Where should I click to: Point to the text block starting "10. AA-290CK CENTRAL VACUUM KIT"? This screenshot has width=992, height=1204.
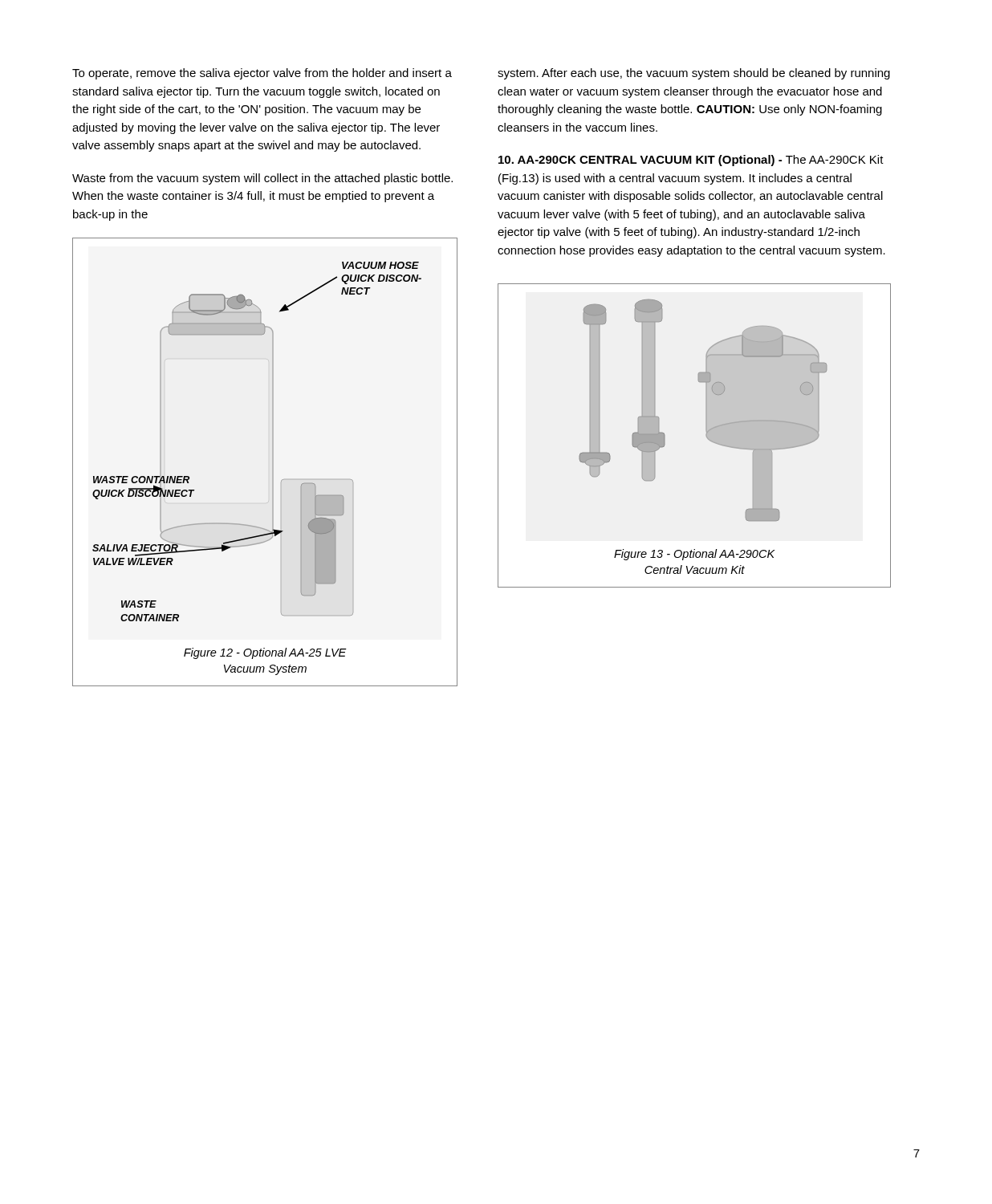[x=692, y=204]
